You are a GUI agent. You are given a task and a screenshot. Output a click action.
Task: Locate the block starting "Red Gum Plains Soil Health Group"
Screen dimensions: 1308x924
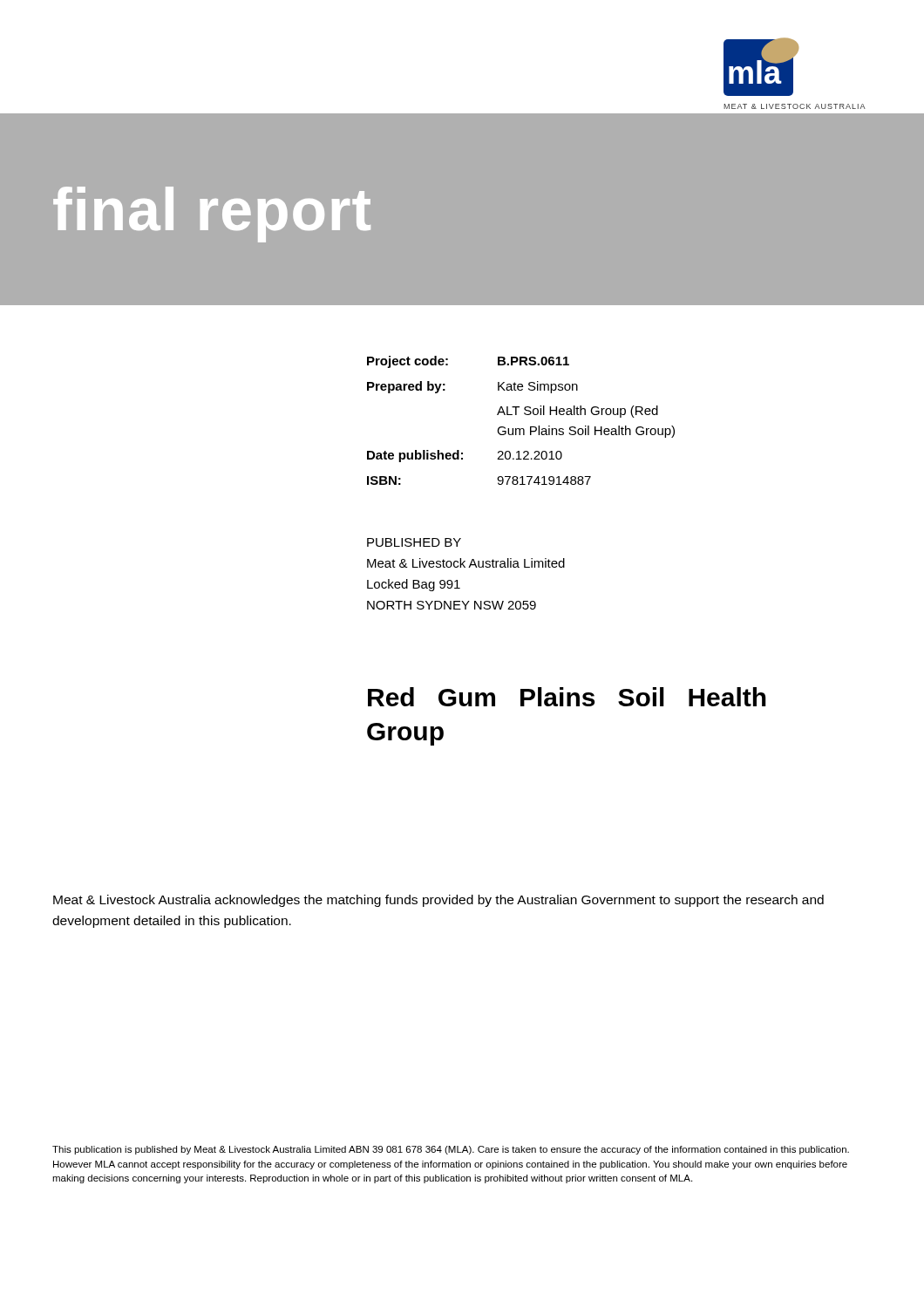[x=567, y=714]
